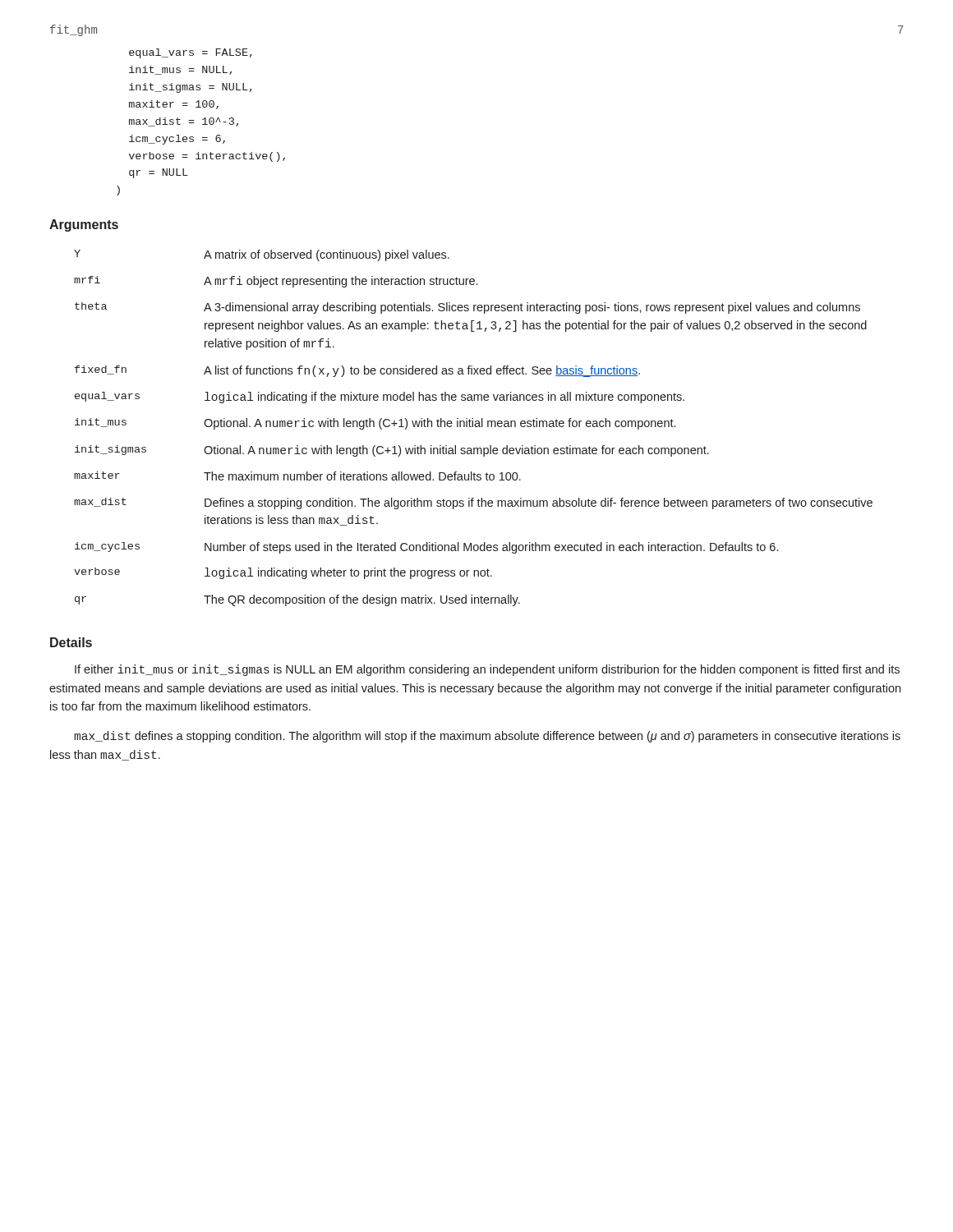Click a table
The height and width of the screenshot is (1232, 953).
[476, 428]
